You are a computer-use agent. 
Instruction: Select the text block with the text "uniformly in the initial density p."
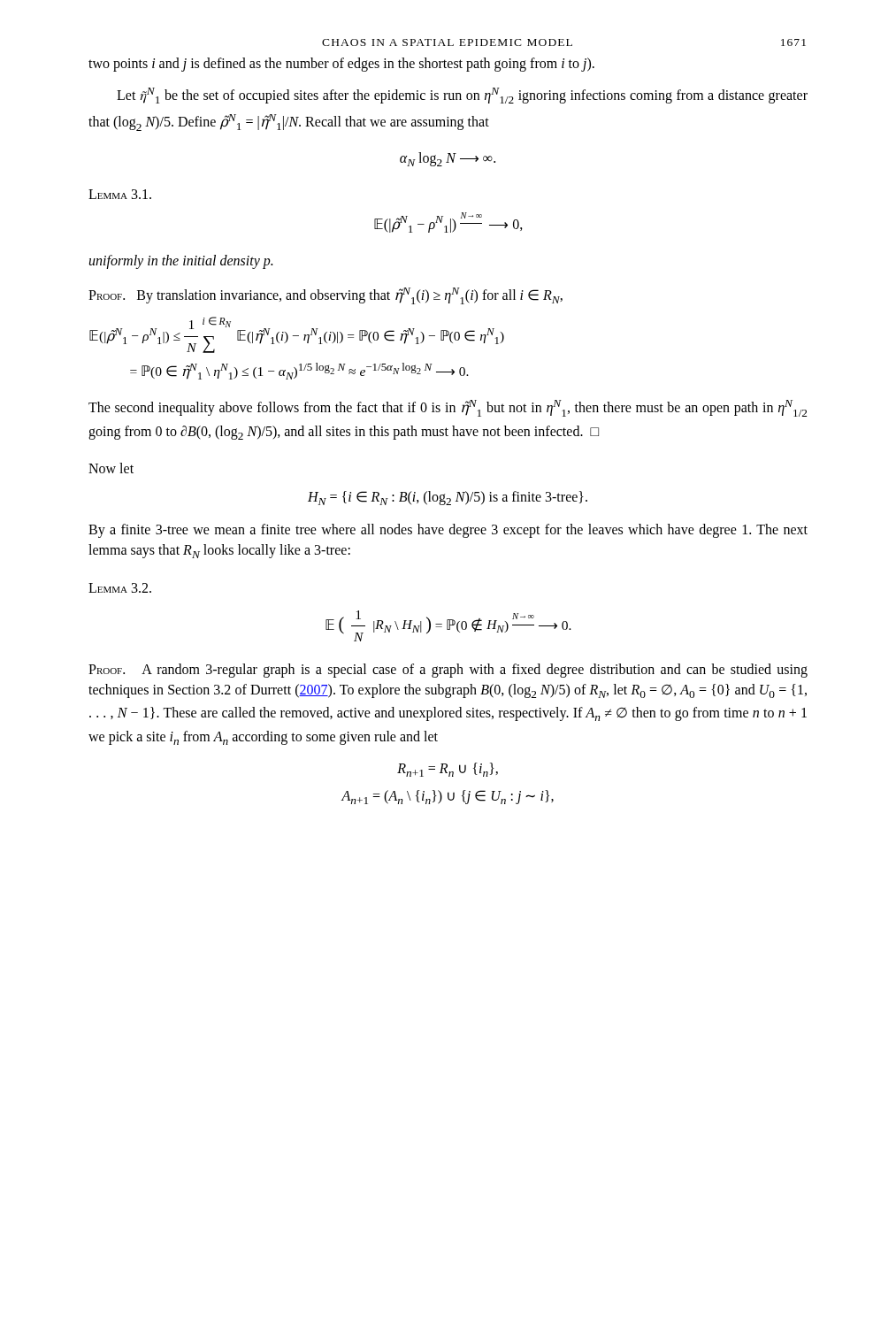(x=448, y=279)
